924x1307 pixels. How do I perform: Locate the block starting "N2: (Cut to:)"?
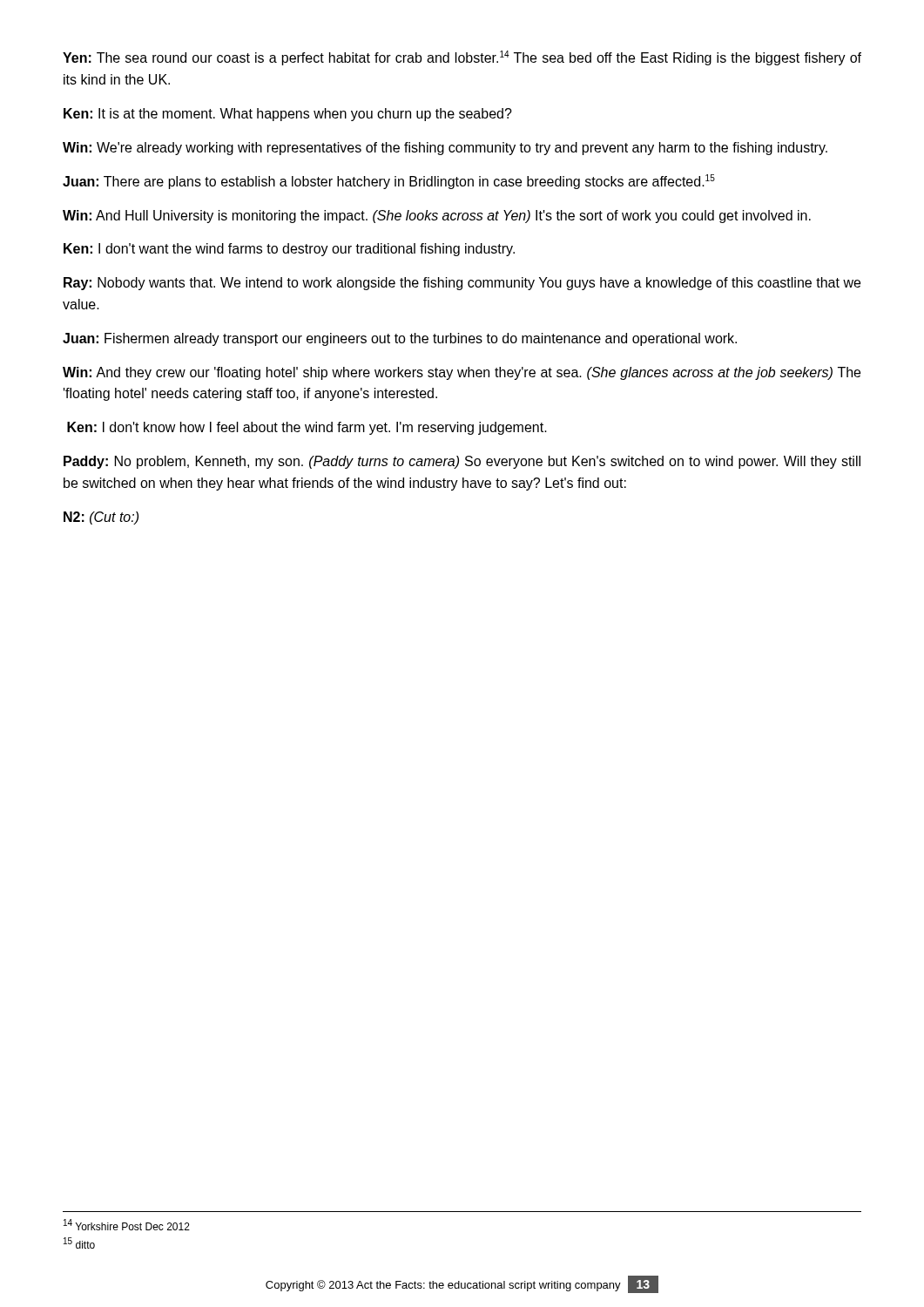(x=101, y=517)
